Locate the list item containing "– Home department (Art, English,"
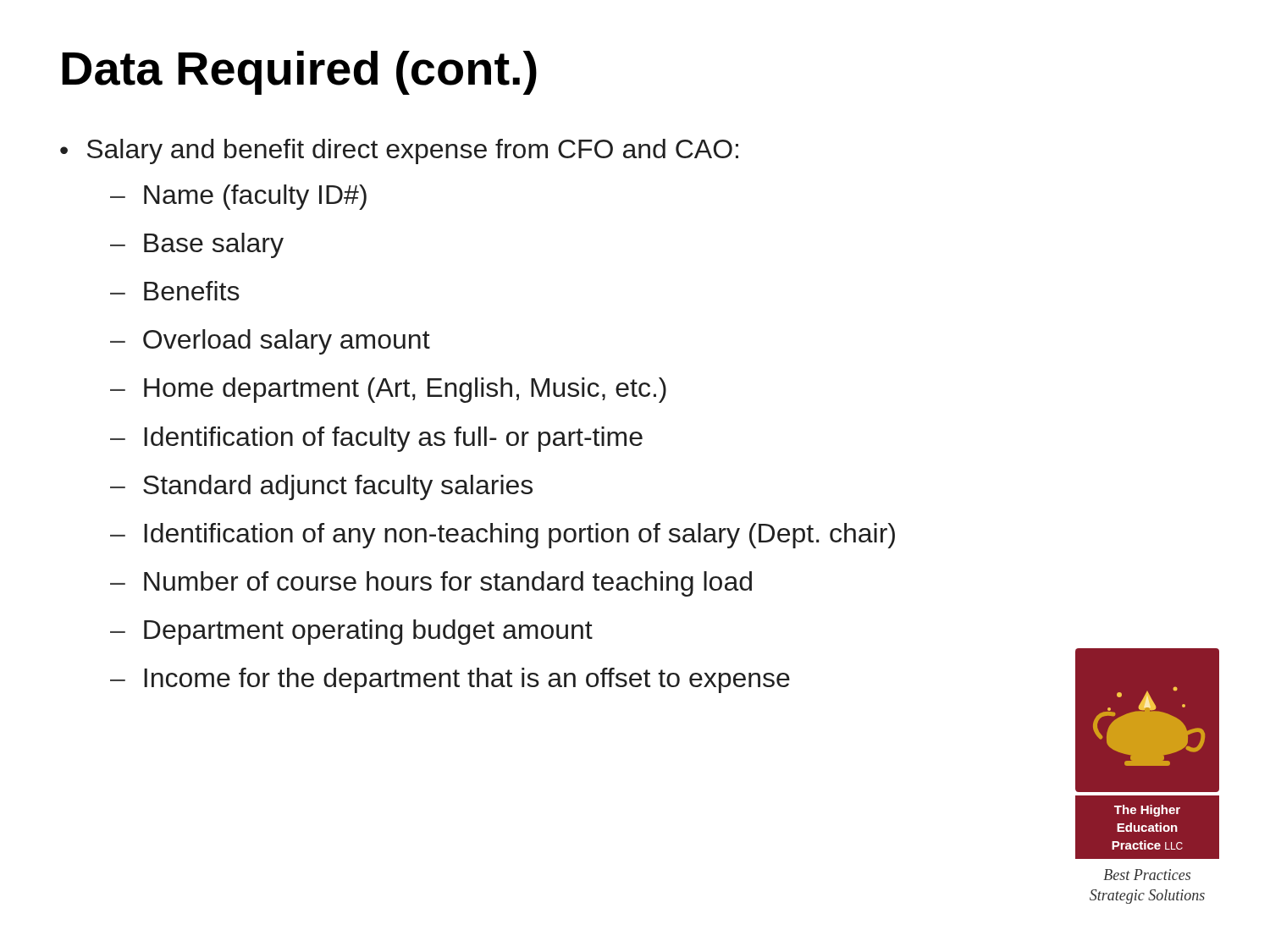Screen dimensions: 952x1270 click(x=389, y=388)
